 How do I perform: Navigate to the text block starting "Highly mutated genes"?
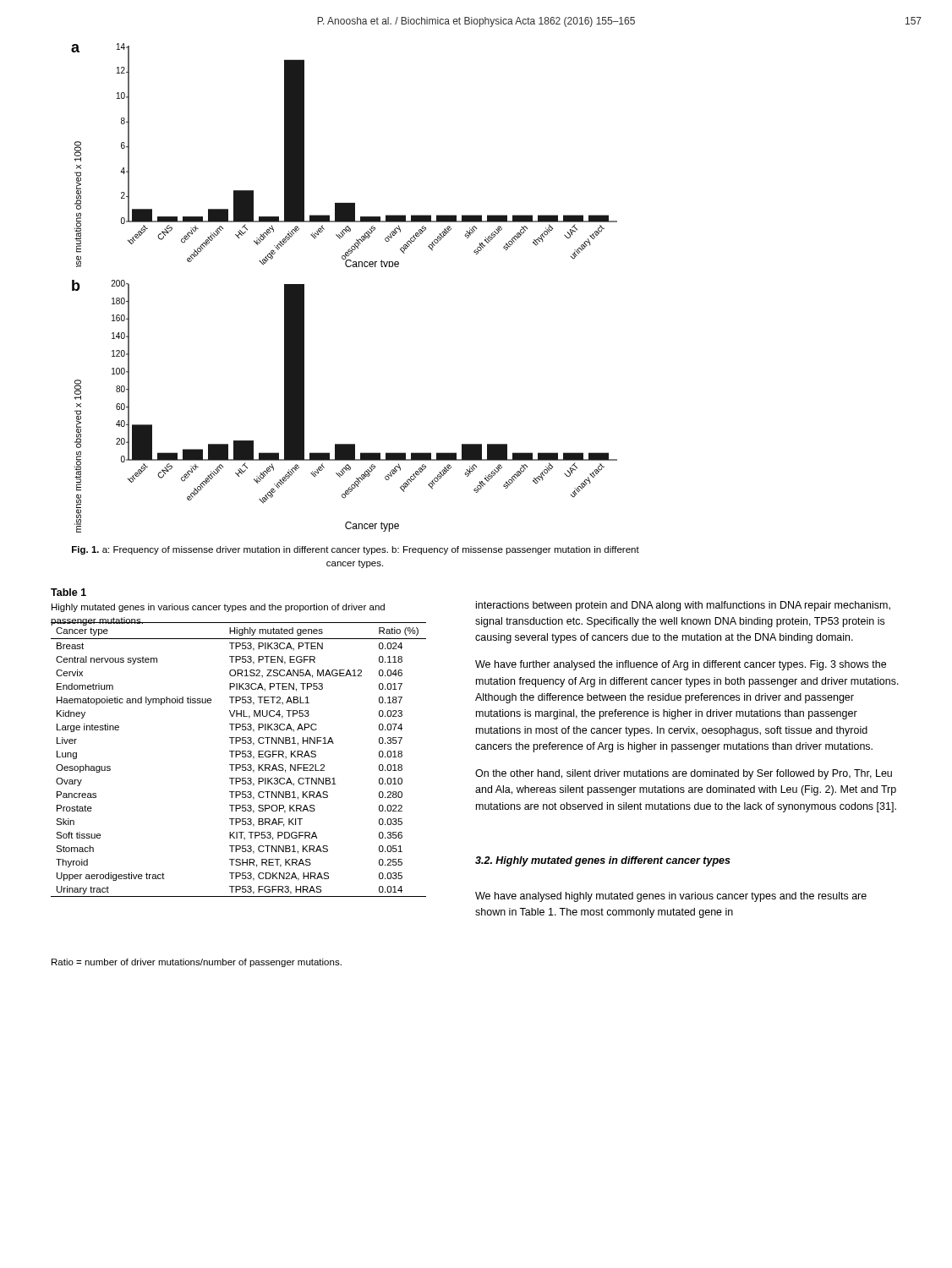click(218, 614)
